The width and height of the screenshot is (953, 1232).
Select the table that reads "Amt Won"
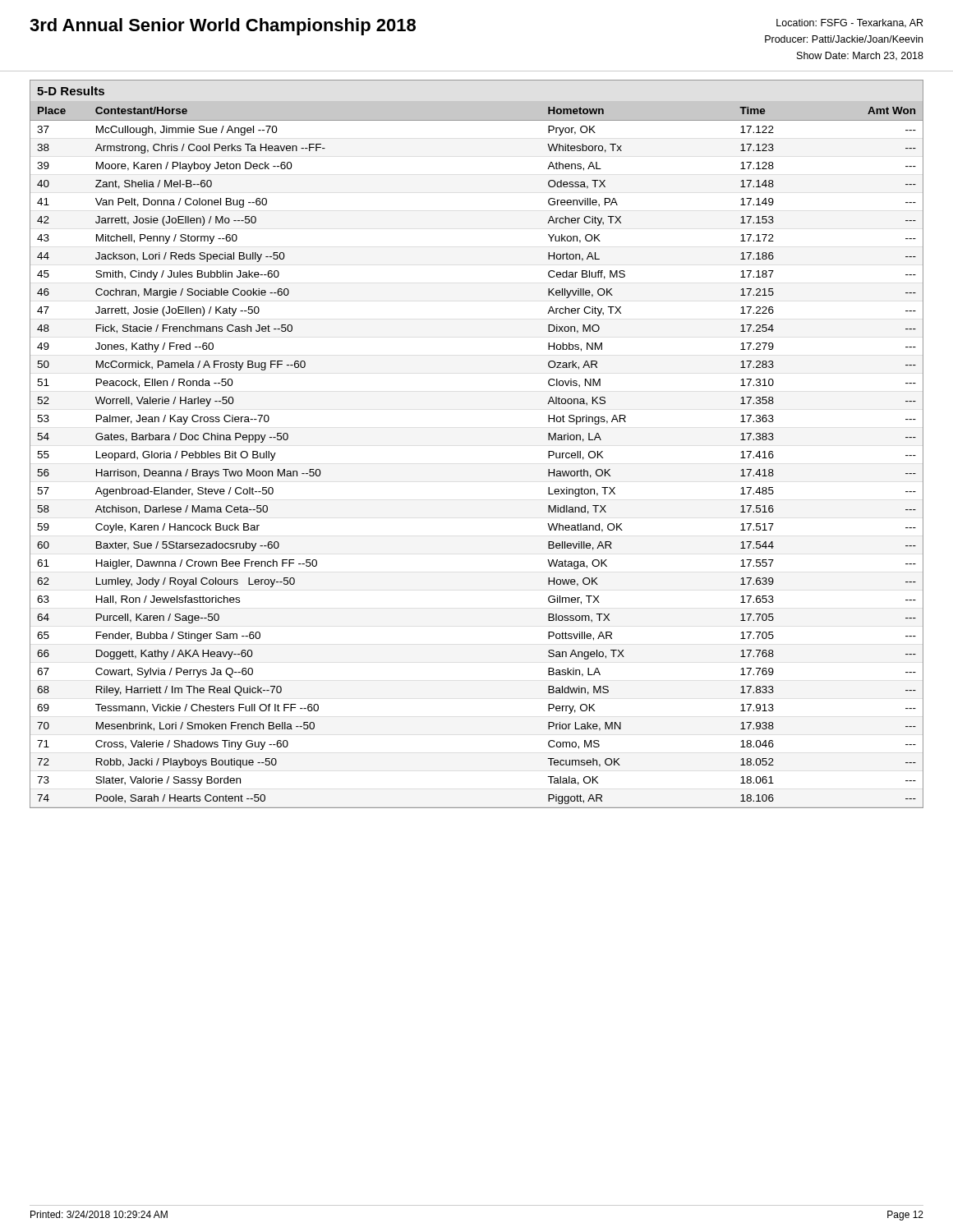point(476,454)
